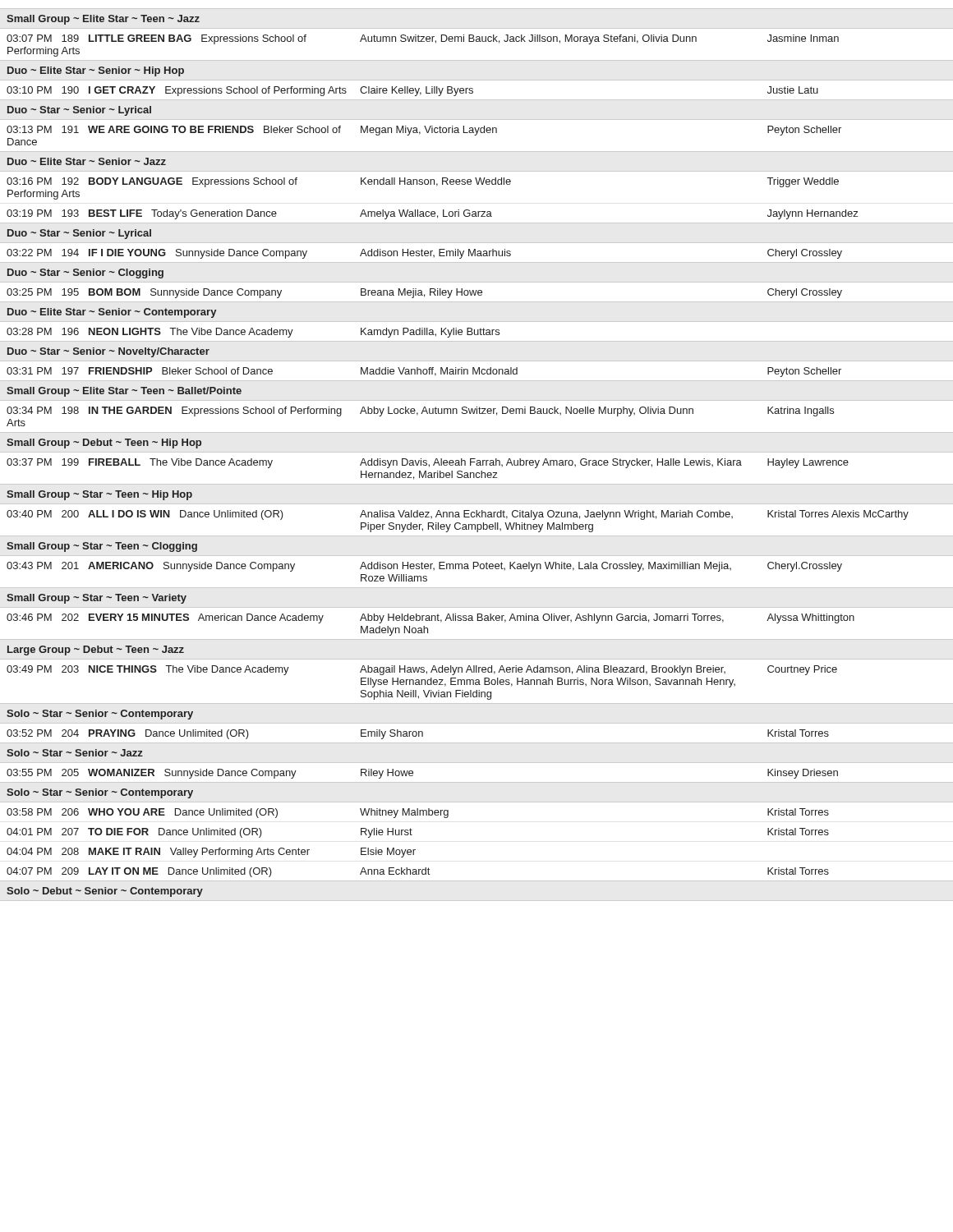Find the block on this page that starts "04:07 PM 209 LAY"
Image resolution: width=953 pixels, height=1232 pixels.
coord(139,871)
